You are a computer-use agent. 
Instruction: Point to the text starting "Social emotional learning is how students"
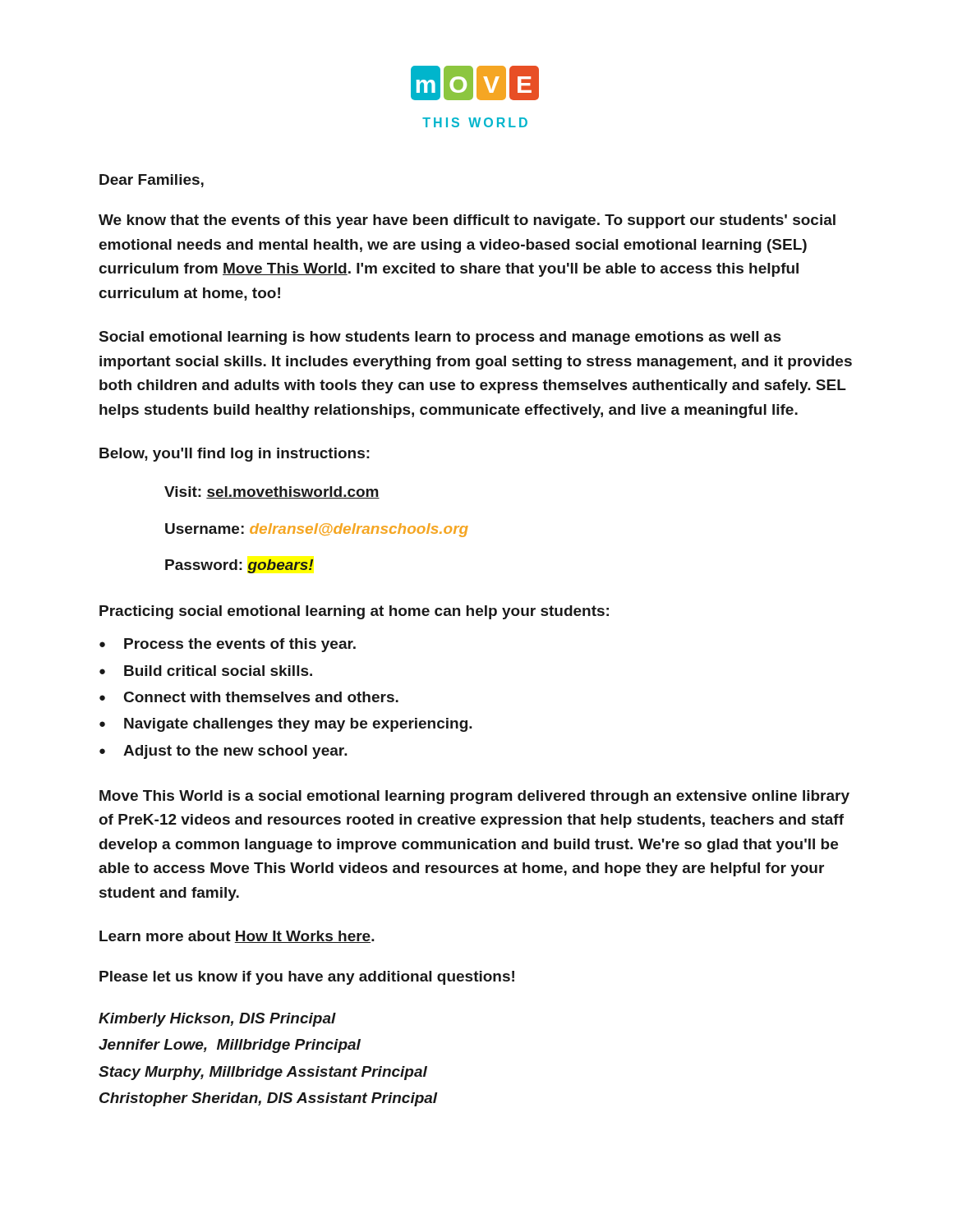[475, 373]
